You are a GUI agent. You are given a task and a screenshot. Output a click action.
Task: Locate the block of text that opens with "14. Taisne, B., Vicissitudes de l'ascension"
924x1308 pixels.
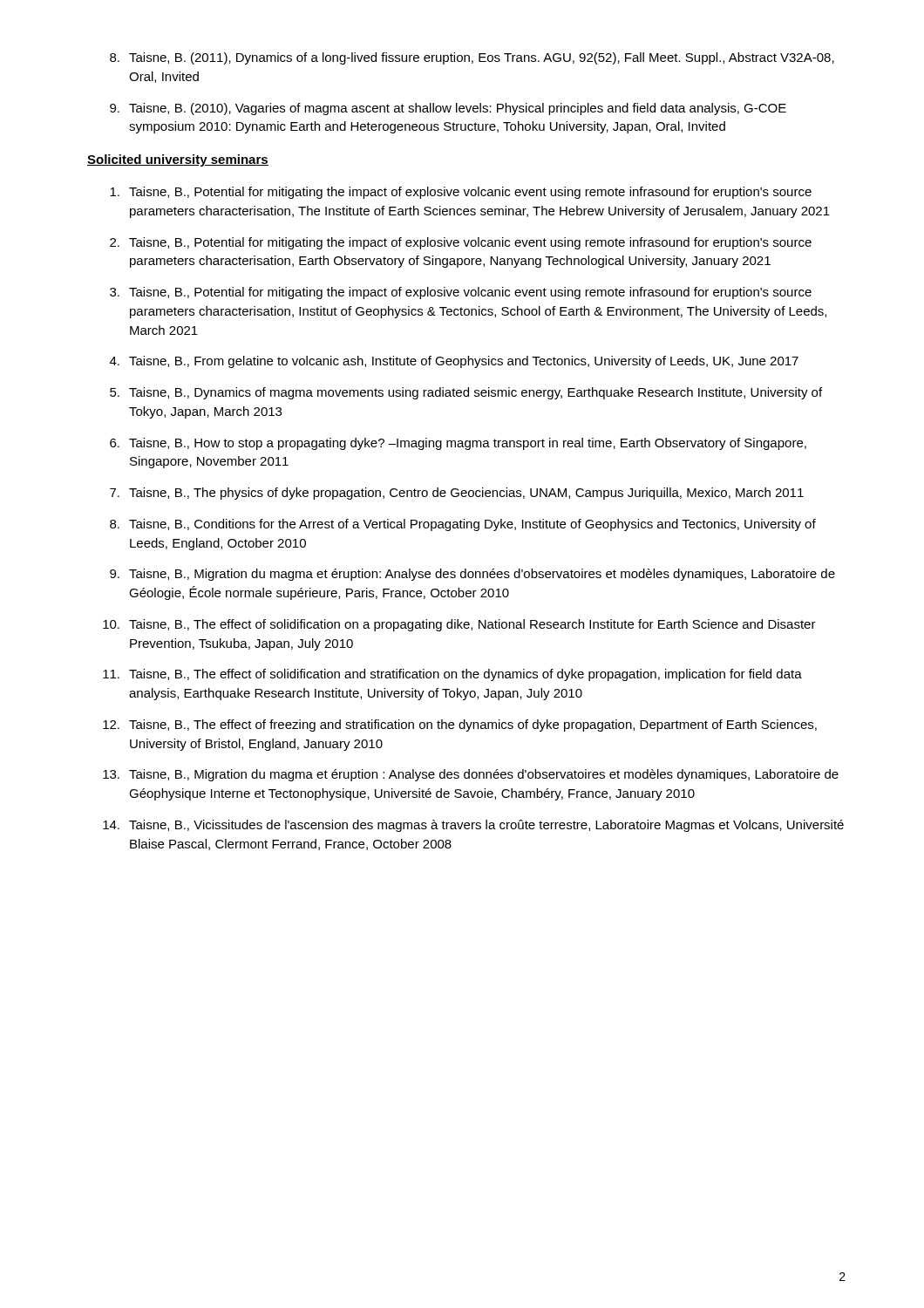(466, 834)
